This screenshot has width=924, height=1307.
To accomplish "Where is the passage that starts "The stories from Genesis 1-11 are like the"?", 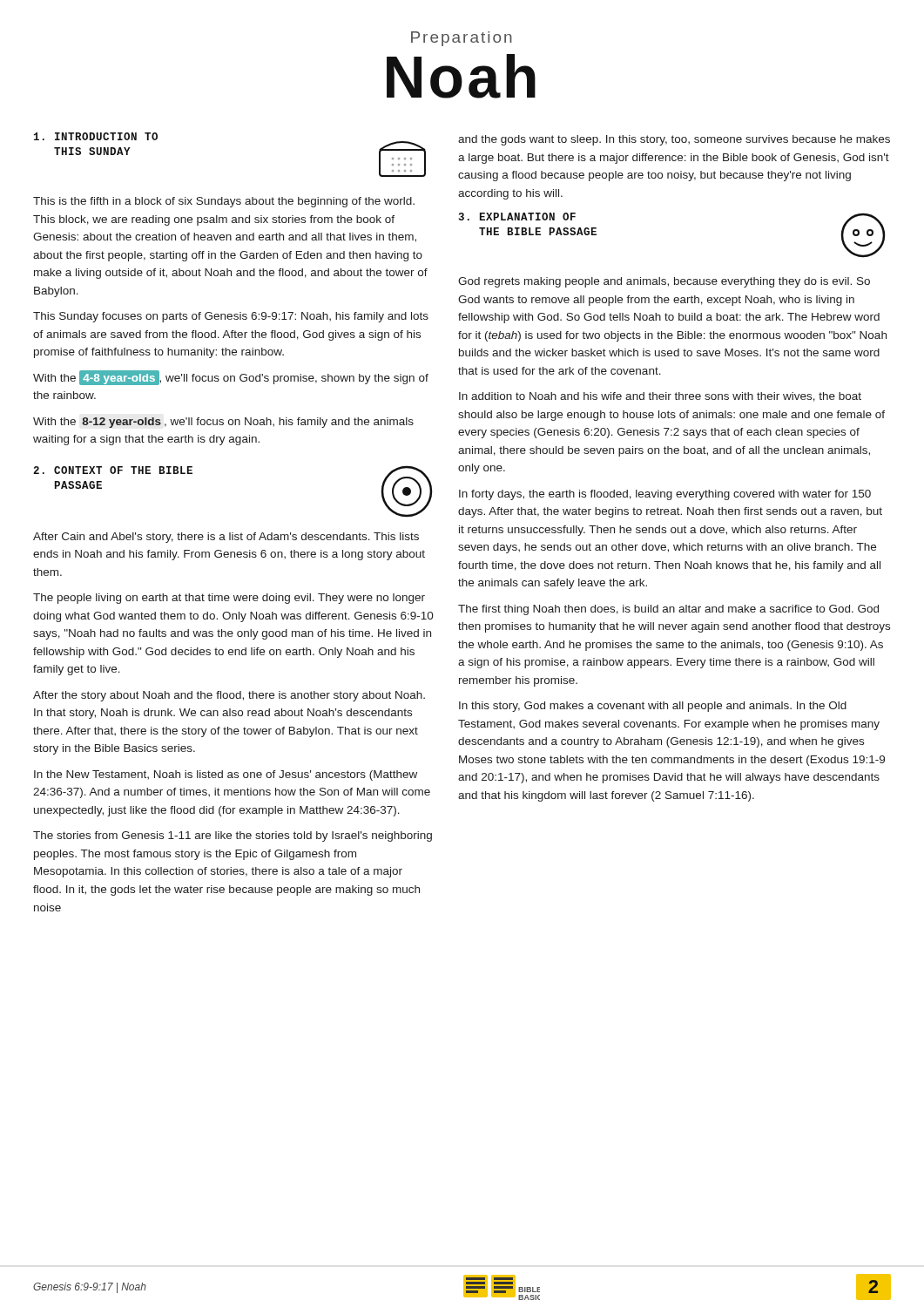I will (233, 872).
